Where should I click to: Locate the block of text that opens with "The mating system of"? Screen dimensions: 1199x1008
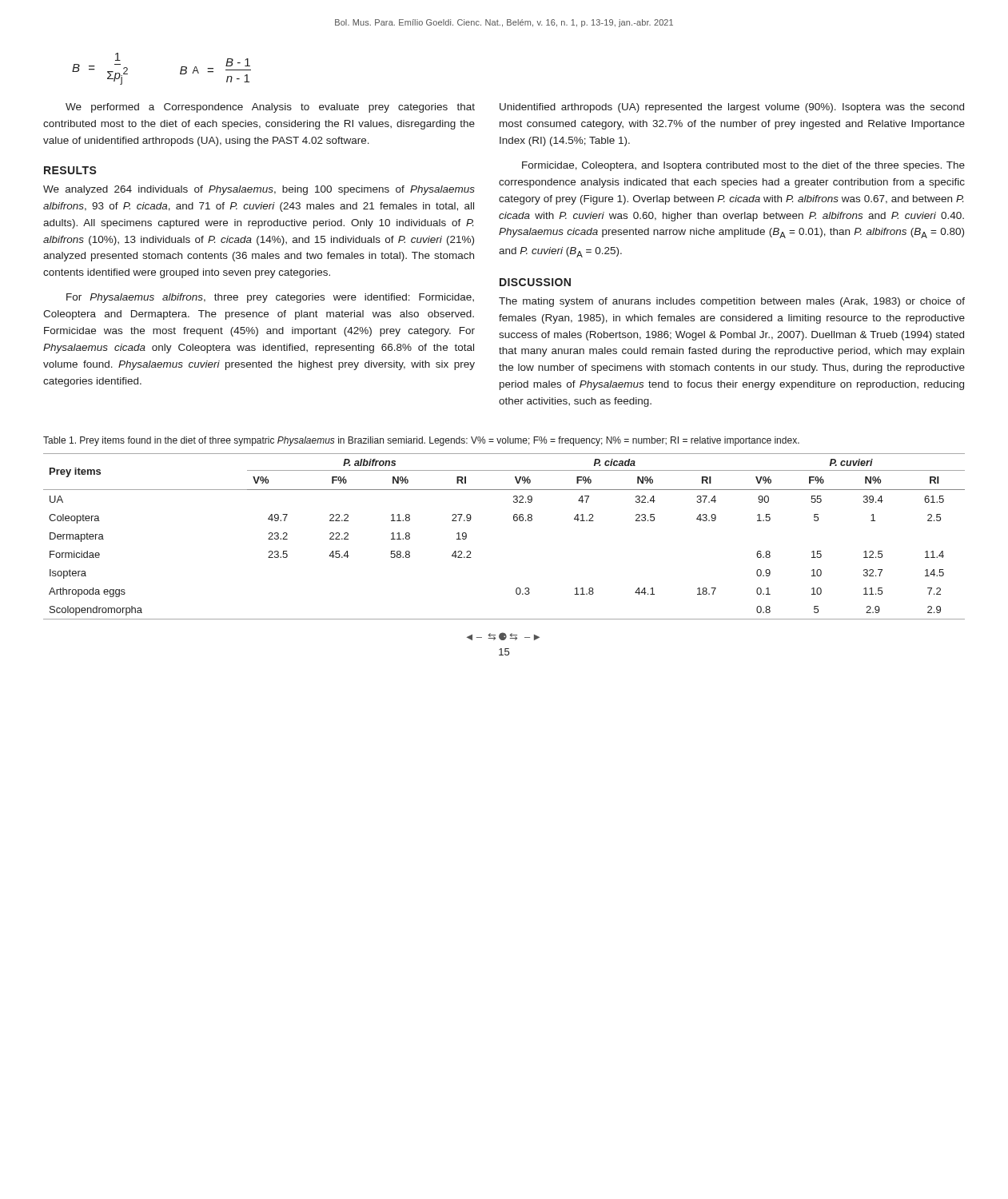tap(732, 351)
